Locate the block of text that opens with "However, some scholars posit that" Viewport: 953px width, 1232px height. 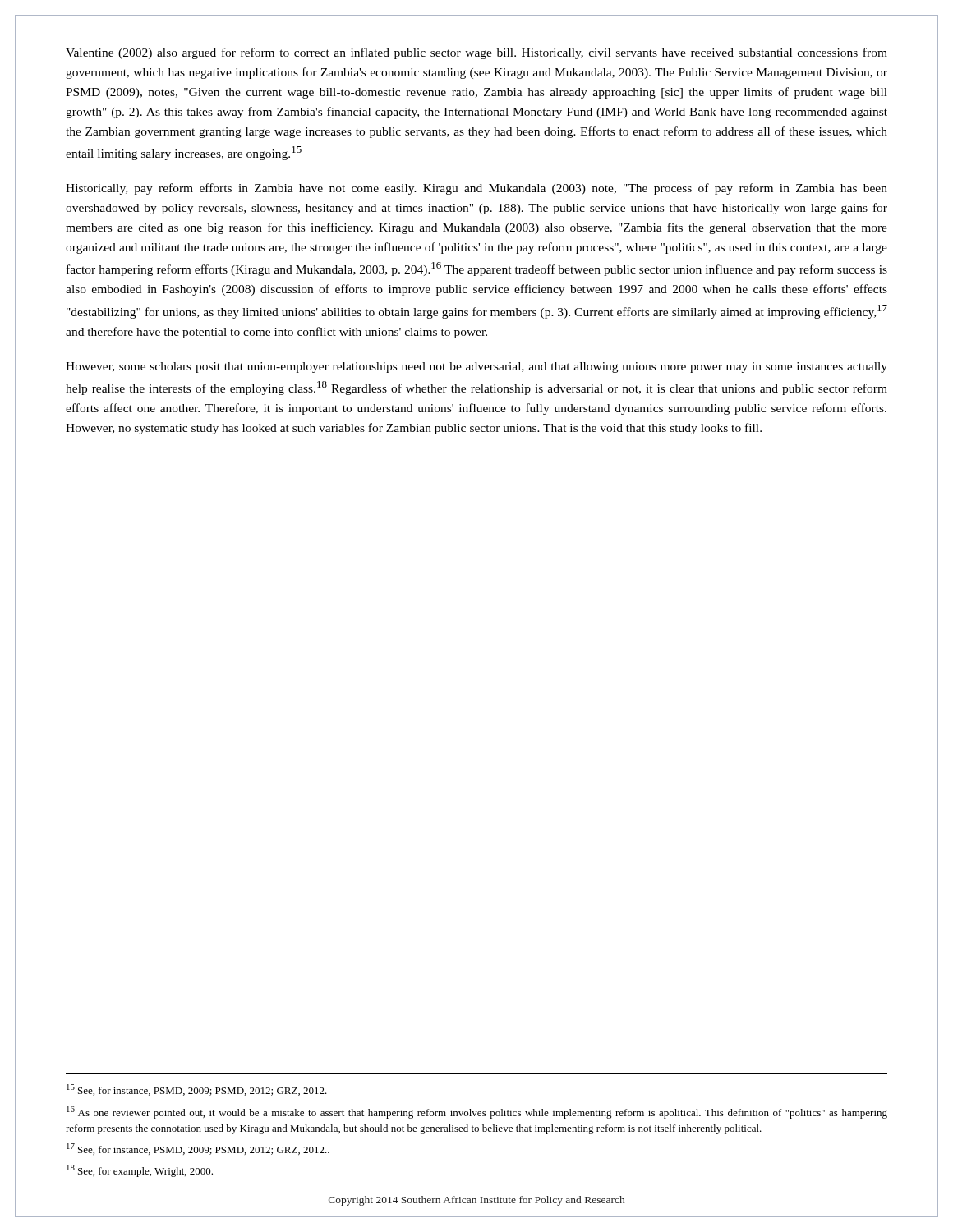(x=476, y=397)
